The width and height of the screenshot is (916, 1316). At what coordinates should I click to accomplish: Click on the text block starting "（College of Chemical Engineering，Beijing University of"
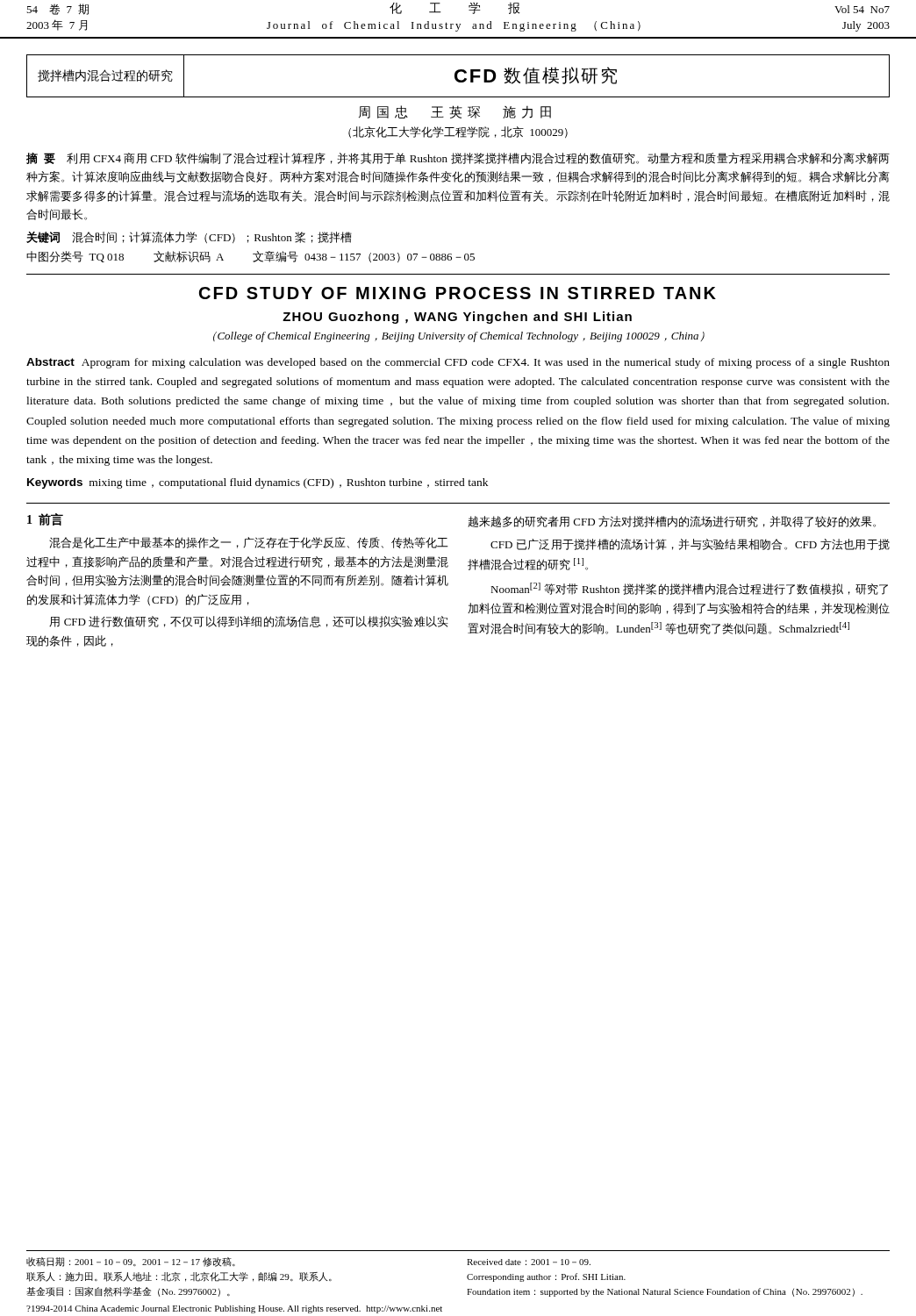(458, 335)
